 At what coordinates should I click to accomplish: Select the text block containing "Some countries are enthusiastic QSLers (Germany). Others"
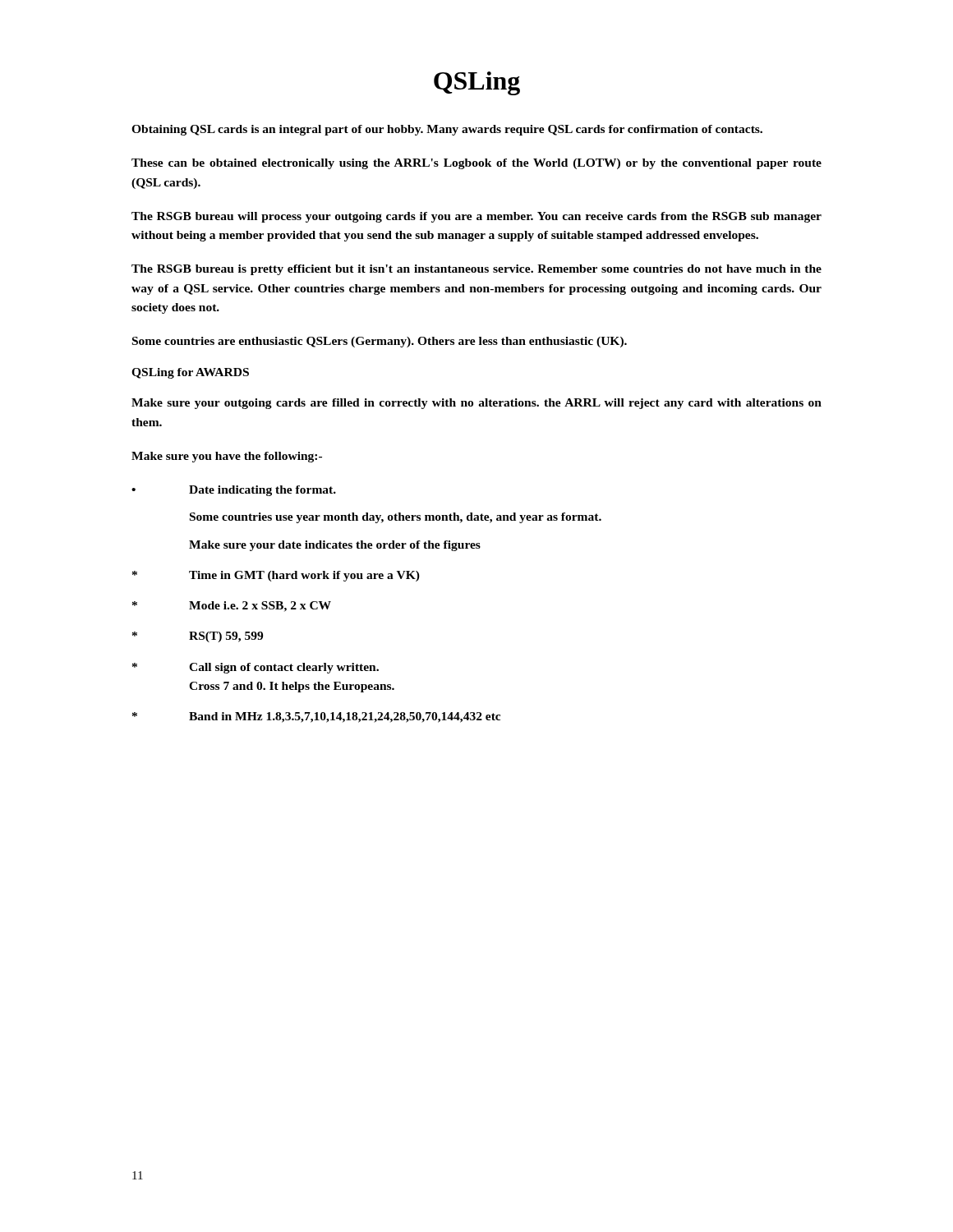coord(379,340)
